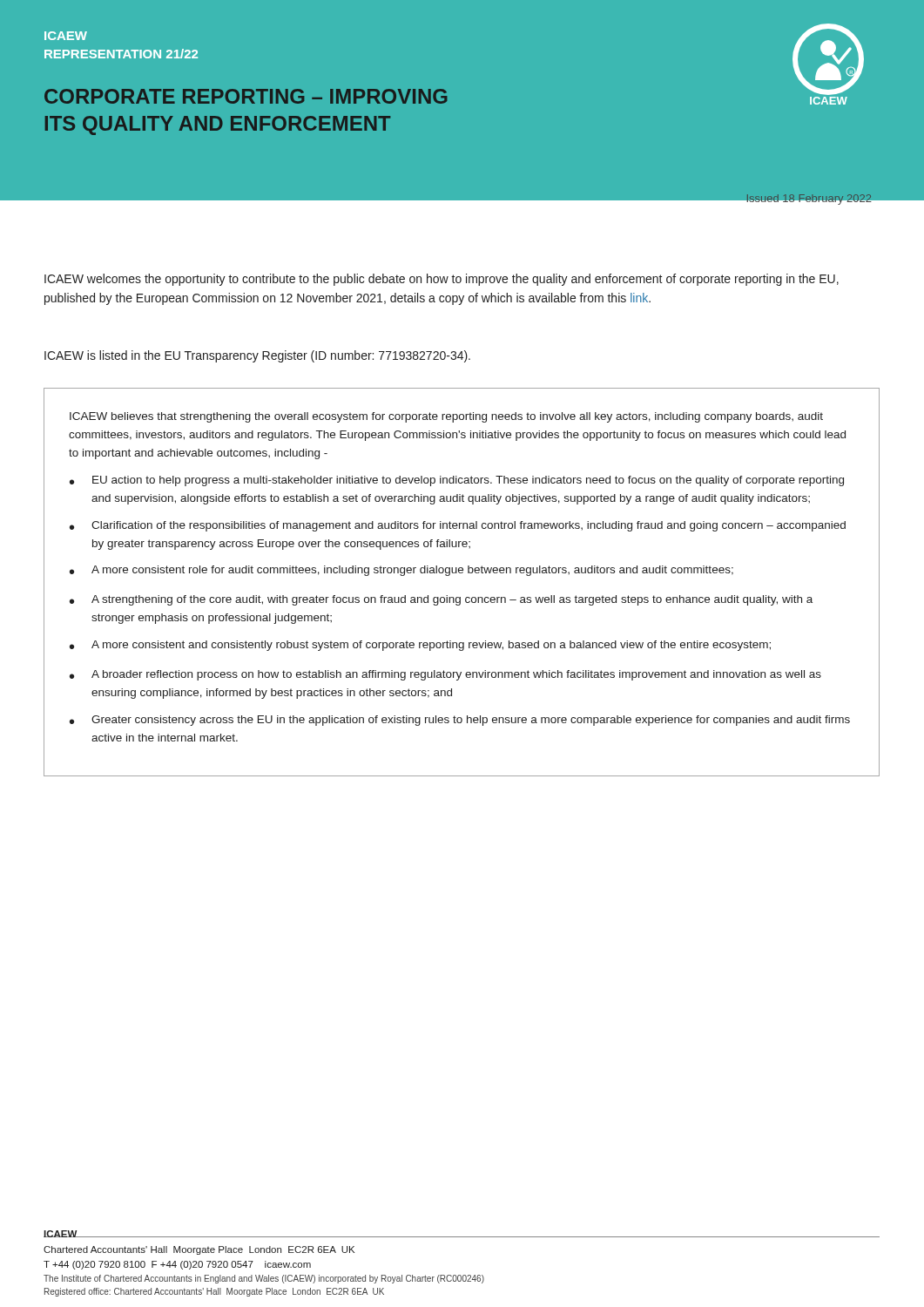Click on the list item with the text "• A more consistent role for audit"
This screenshot has width=924, height=1307.
pyautogui.click(x=462, y=572)
